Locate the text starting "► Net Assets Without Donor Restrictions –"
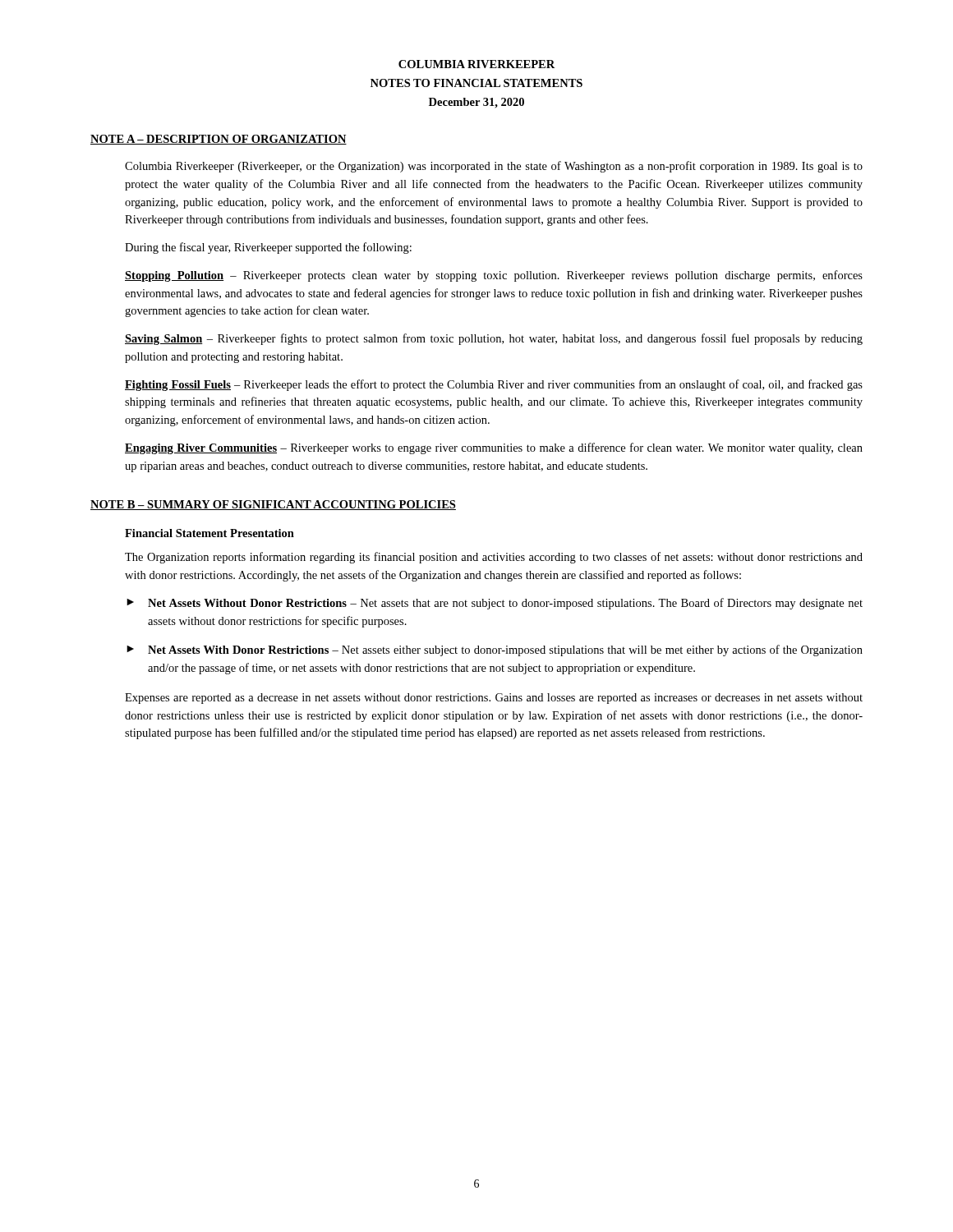Image resolution: width=953 pixels, height=1232 pixels. [x=494, y=612]
